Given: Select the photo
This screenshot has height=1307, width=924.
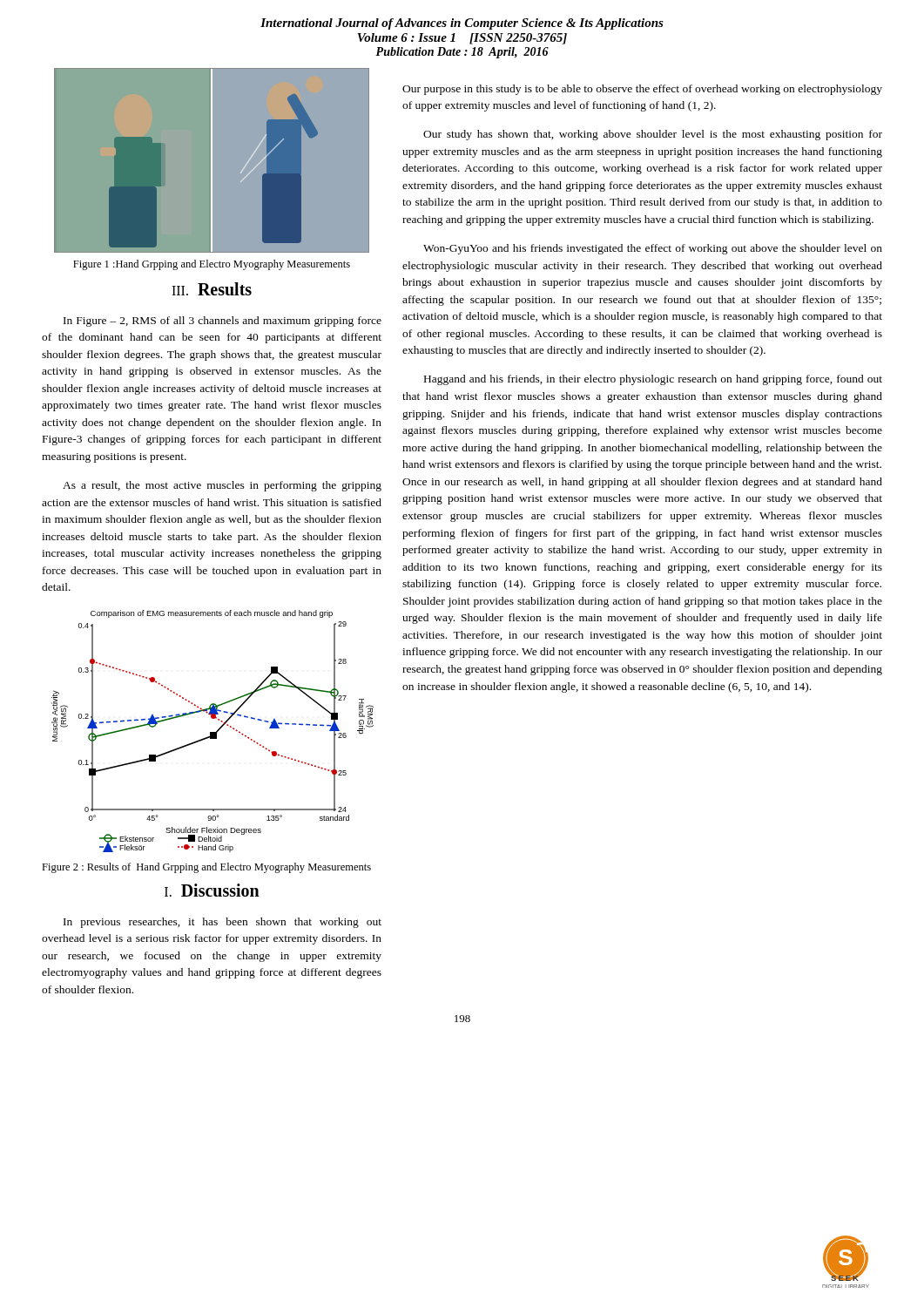Looking at the screenshot, I should click(x=212, y=160).
